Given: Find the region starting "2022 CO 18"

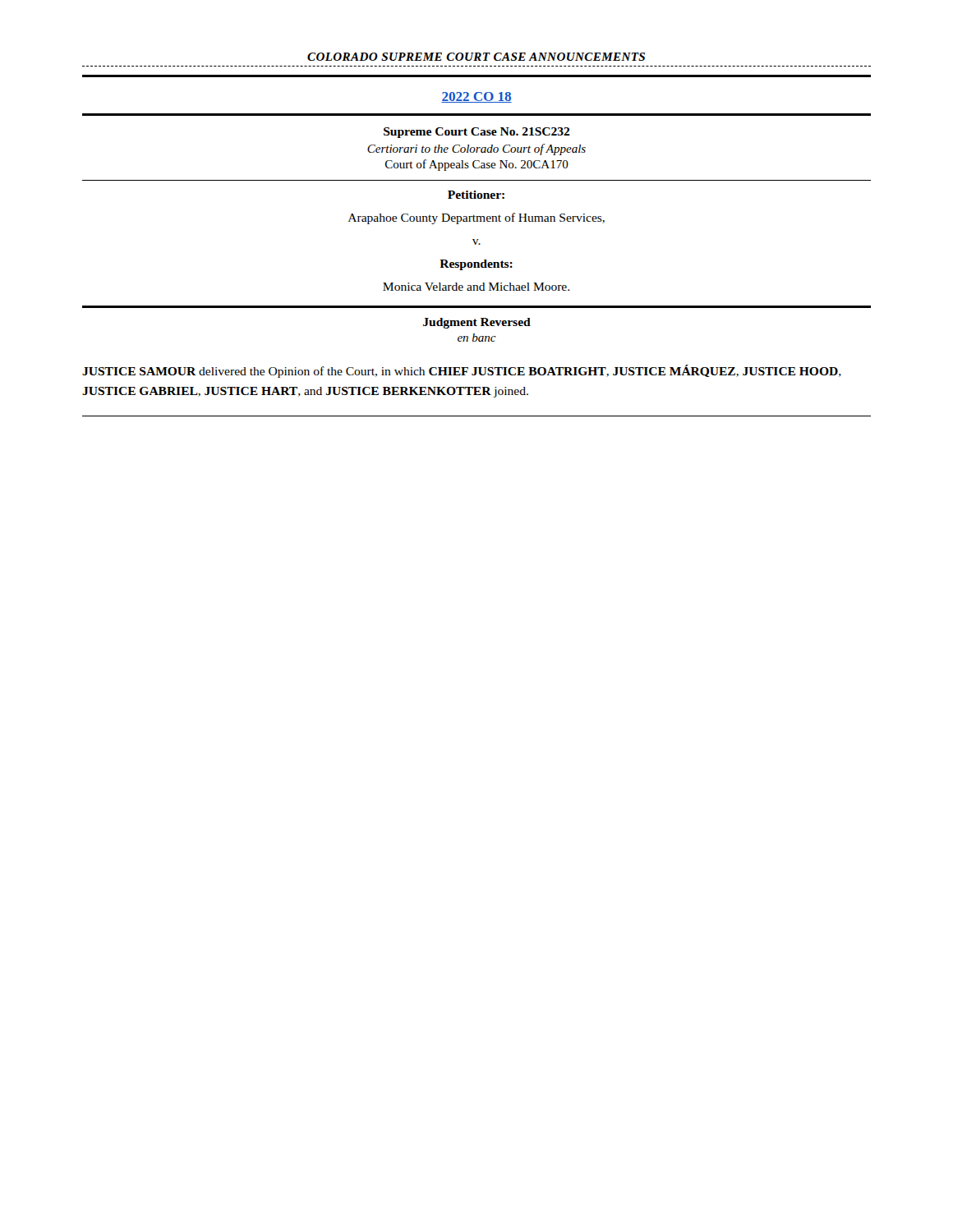Looking at the screenshot, I should click(476, 97).
